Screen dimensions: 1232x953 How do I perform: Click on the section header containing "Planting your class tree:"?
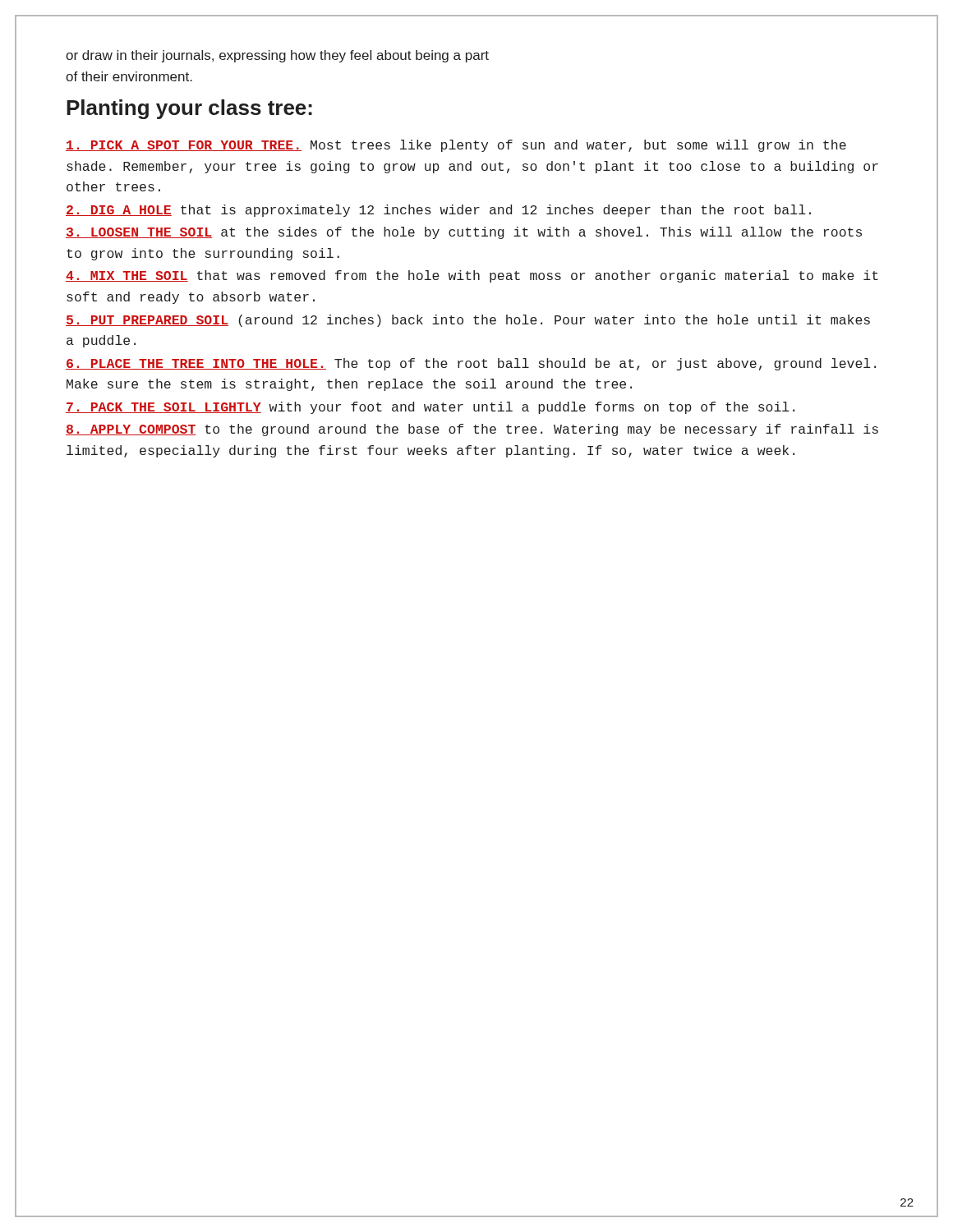pyautogui.click(x=190, y=108)
